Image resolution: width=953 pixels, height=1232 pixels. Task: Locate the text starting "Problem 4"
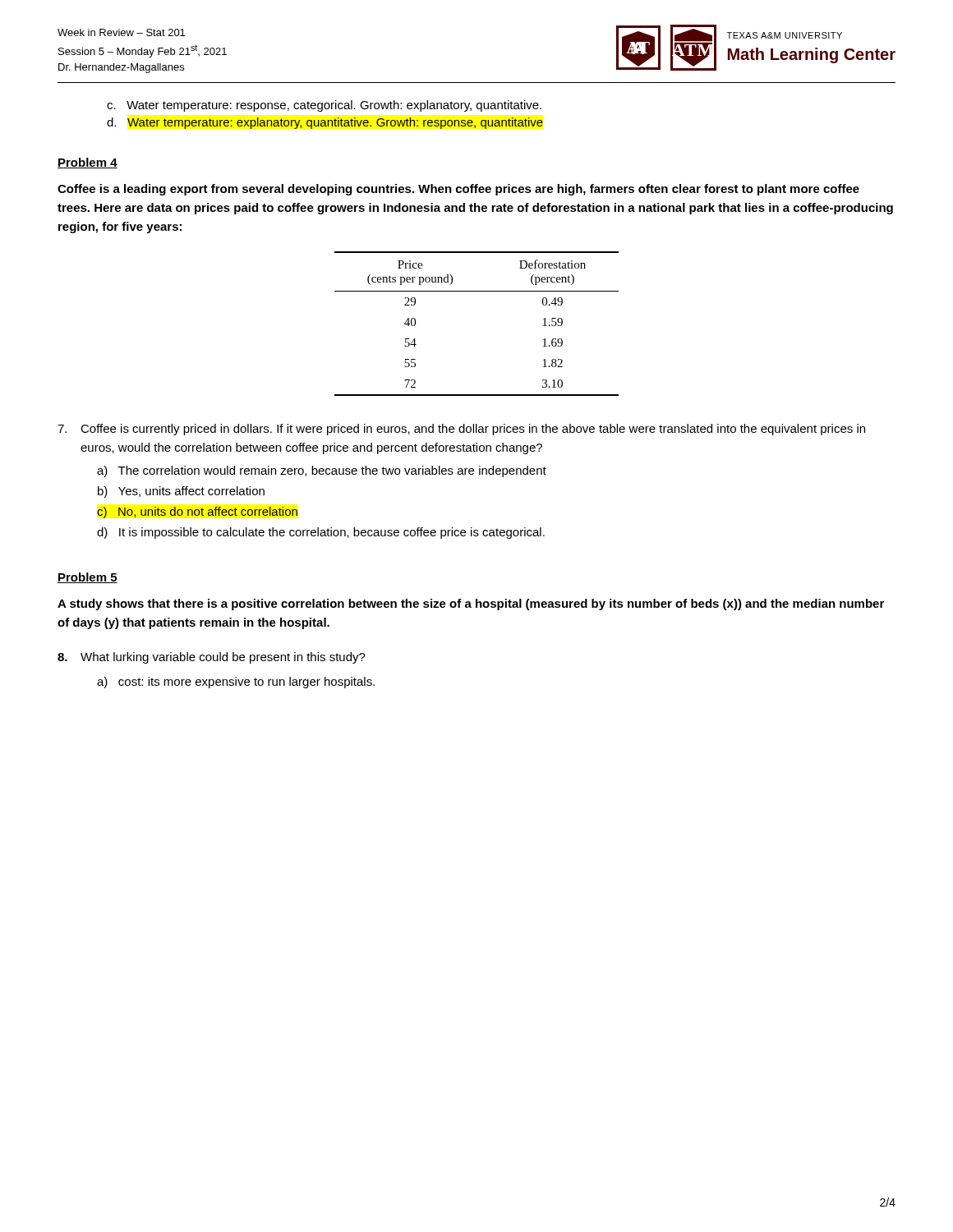tap(87, 162)
